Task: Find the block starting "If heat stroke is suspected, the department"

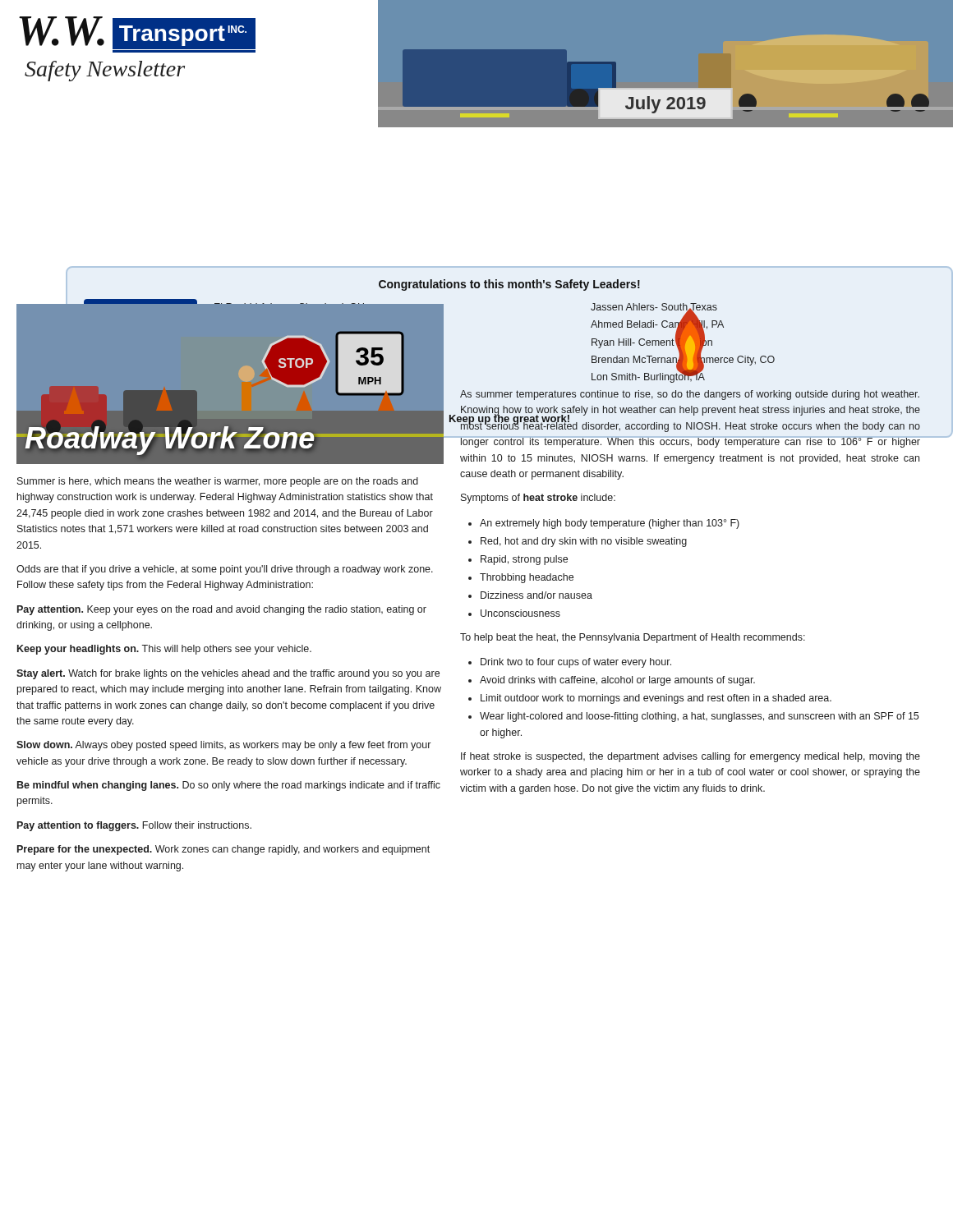Action: pyautogui.click(x=690, y=773)
